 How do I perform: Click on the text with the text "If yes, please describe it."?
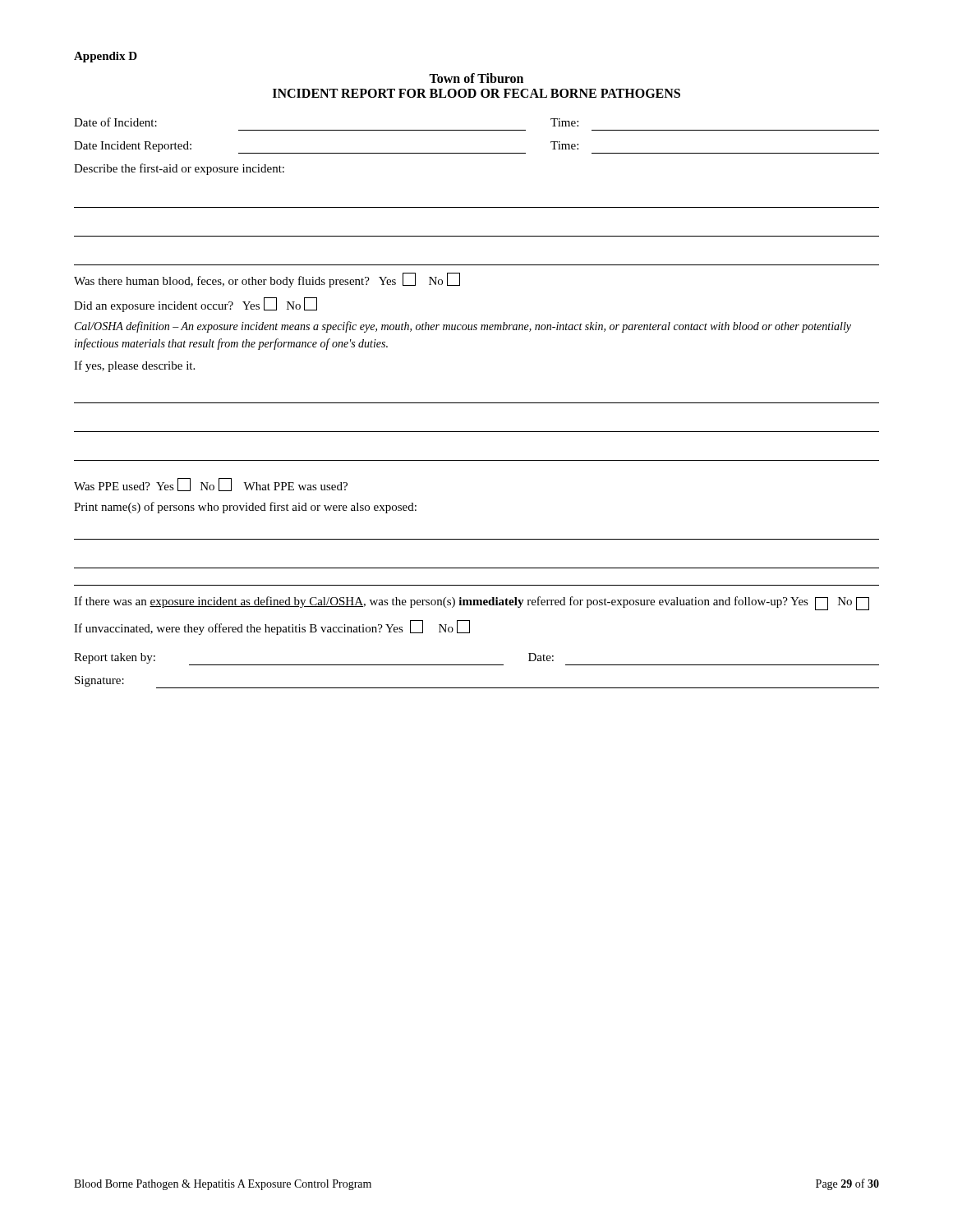click(x=135, y=365)
